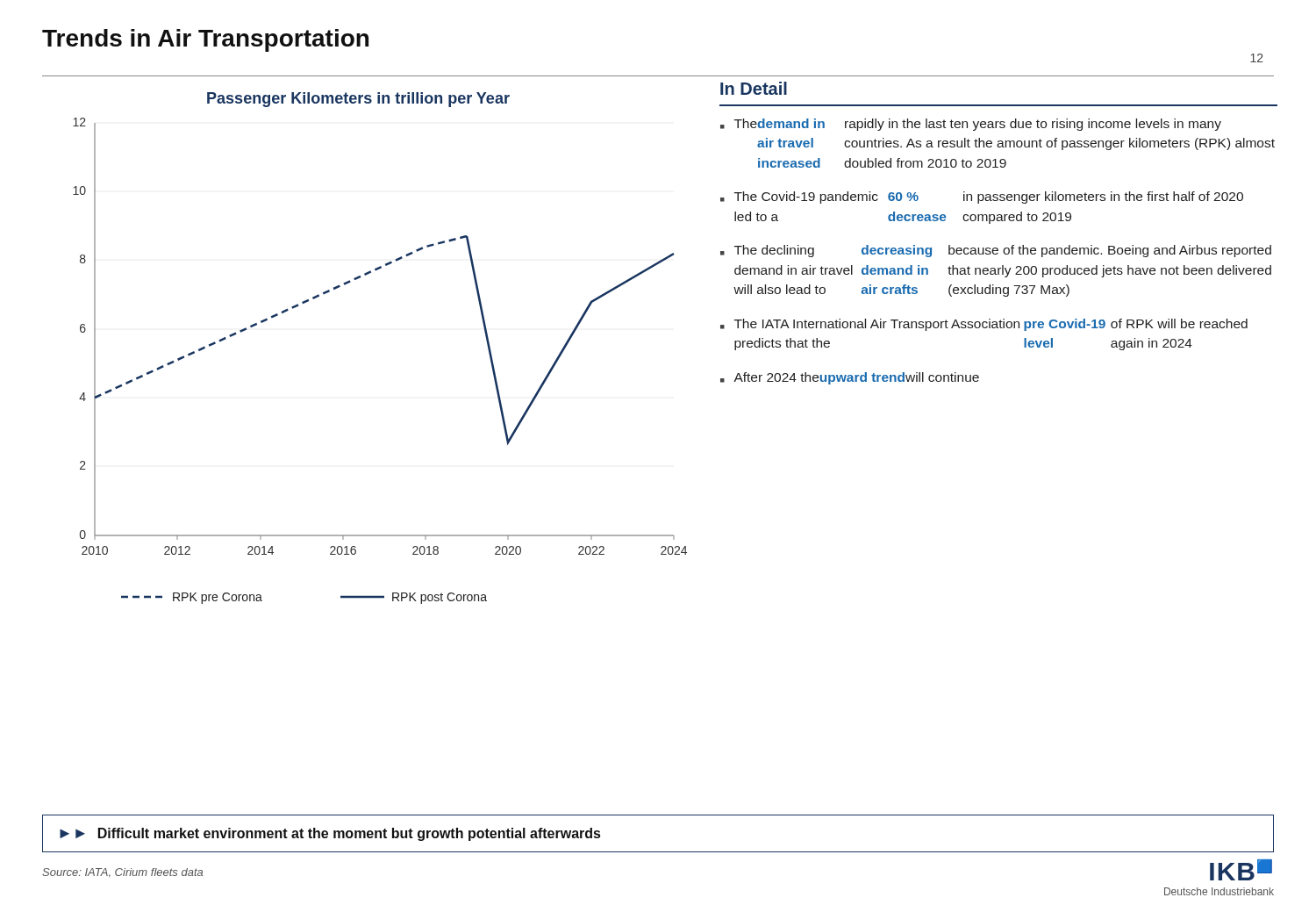Select the region starting "After 2024 the upward trend will continue"
Screen dimensions: 912x1316
click(857, 377)
